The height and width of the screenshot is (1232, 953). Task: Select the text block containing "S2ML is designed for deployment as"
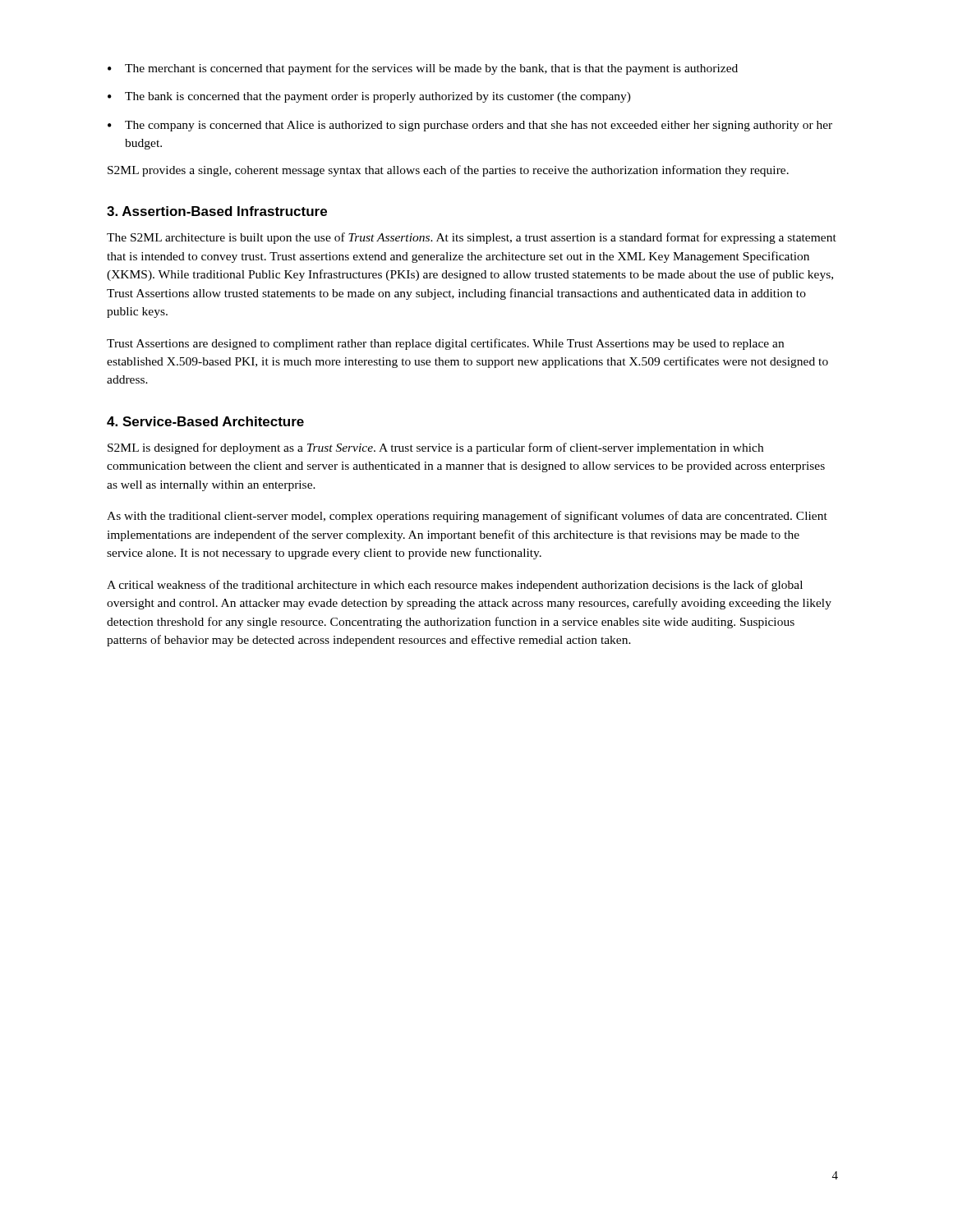click(x=466, y=466)
